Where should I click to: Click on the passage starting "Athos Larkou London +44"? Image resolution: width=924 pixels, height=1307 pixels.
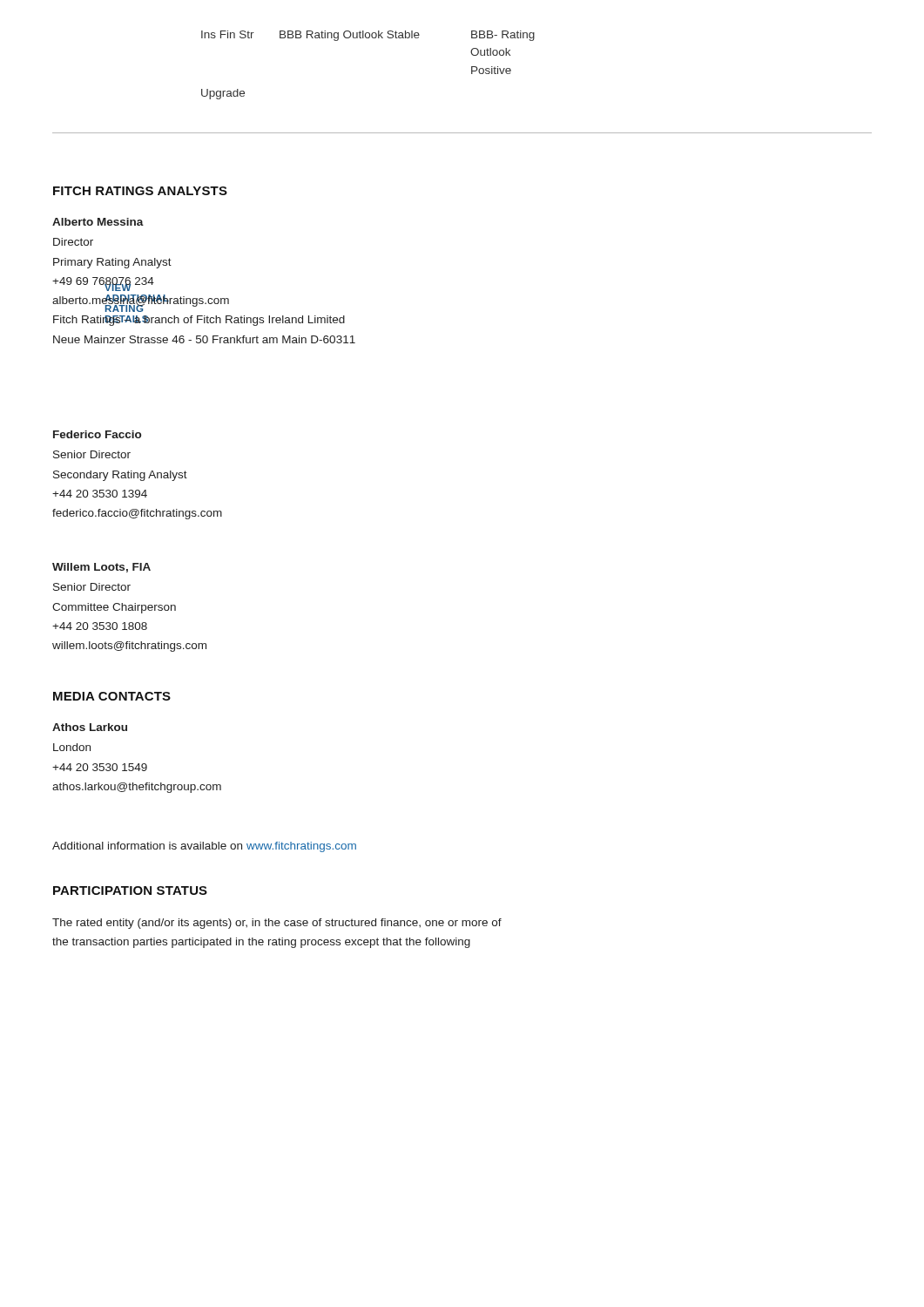pyautogui.click(x=137, y=755)
